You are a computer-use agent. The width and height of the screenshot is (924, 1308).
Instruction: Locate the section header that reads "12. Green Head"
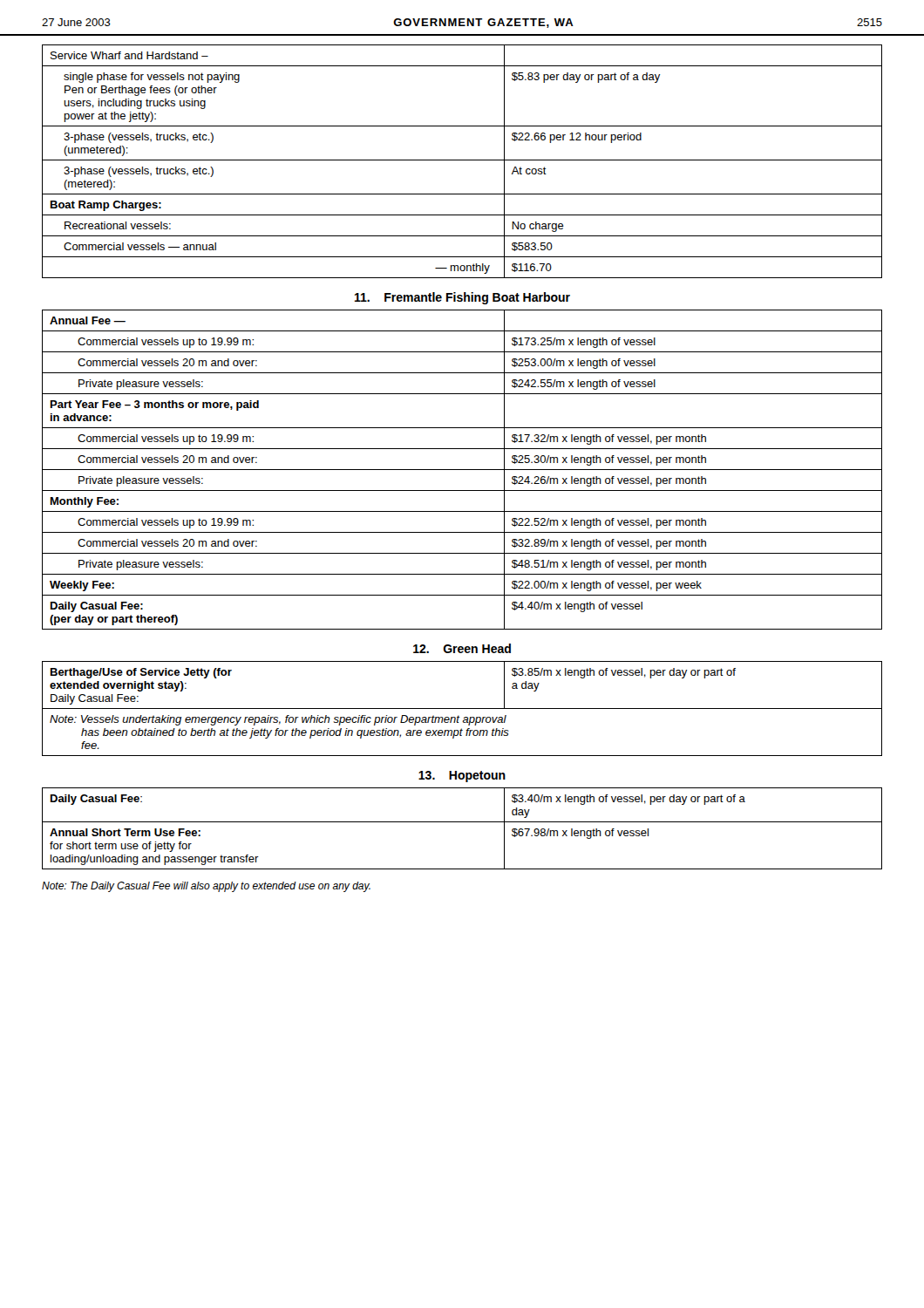[462, 649]
